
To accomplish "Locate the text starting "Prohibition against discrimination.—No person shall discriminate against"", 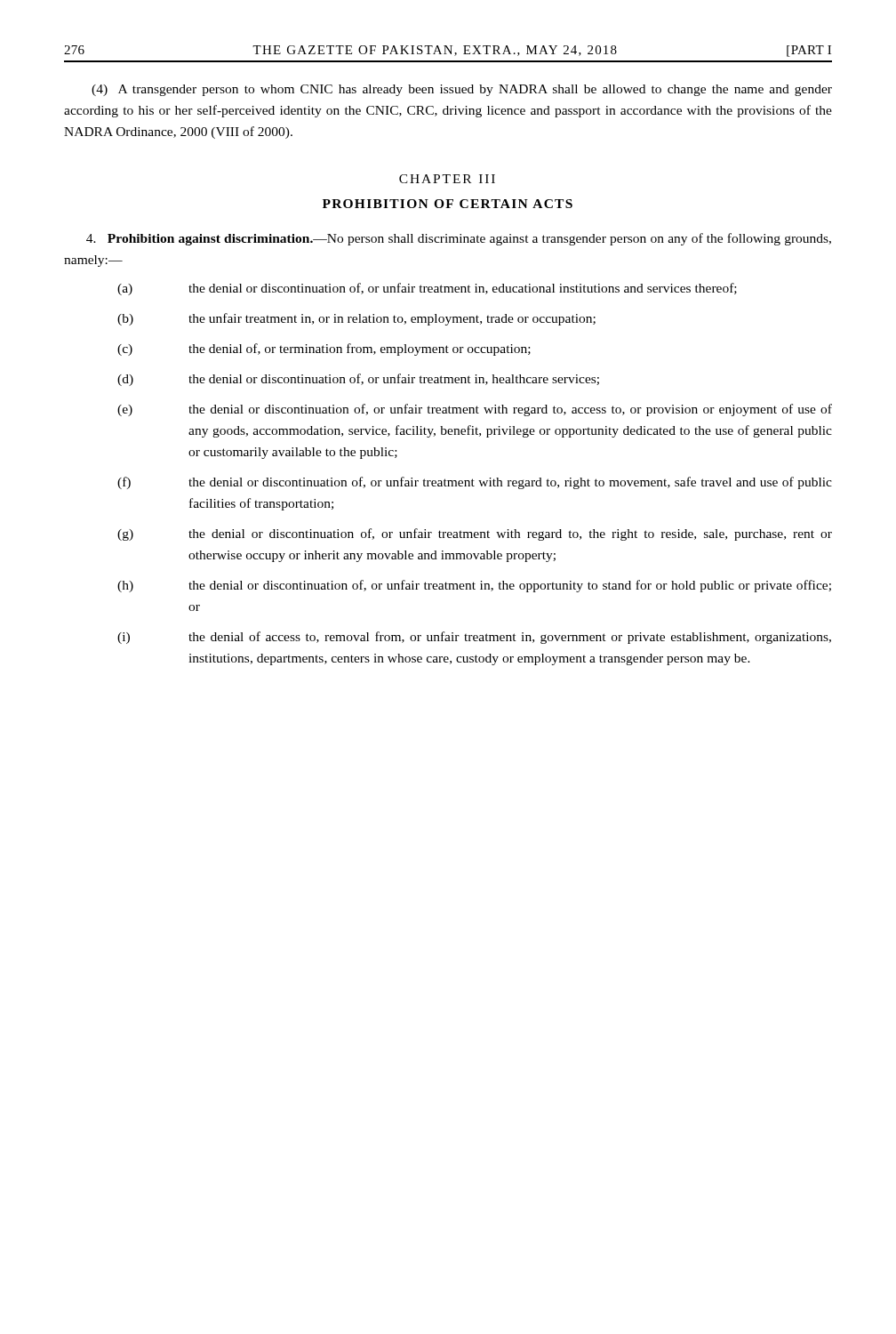I will [448, 249].
